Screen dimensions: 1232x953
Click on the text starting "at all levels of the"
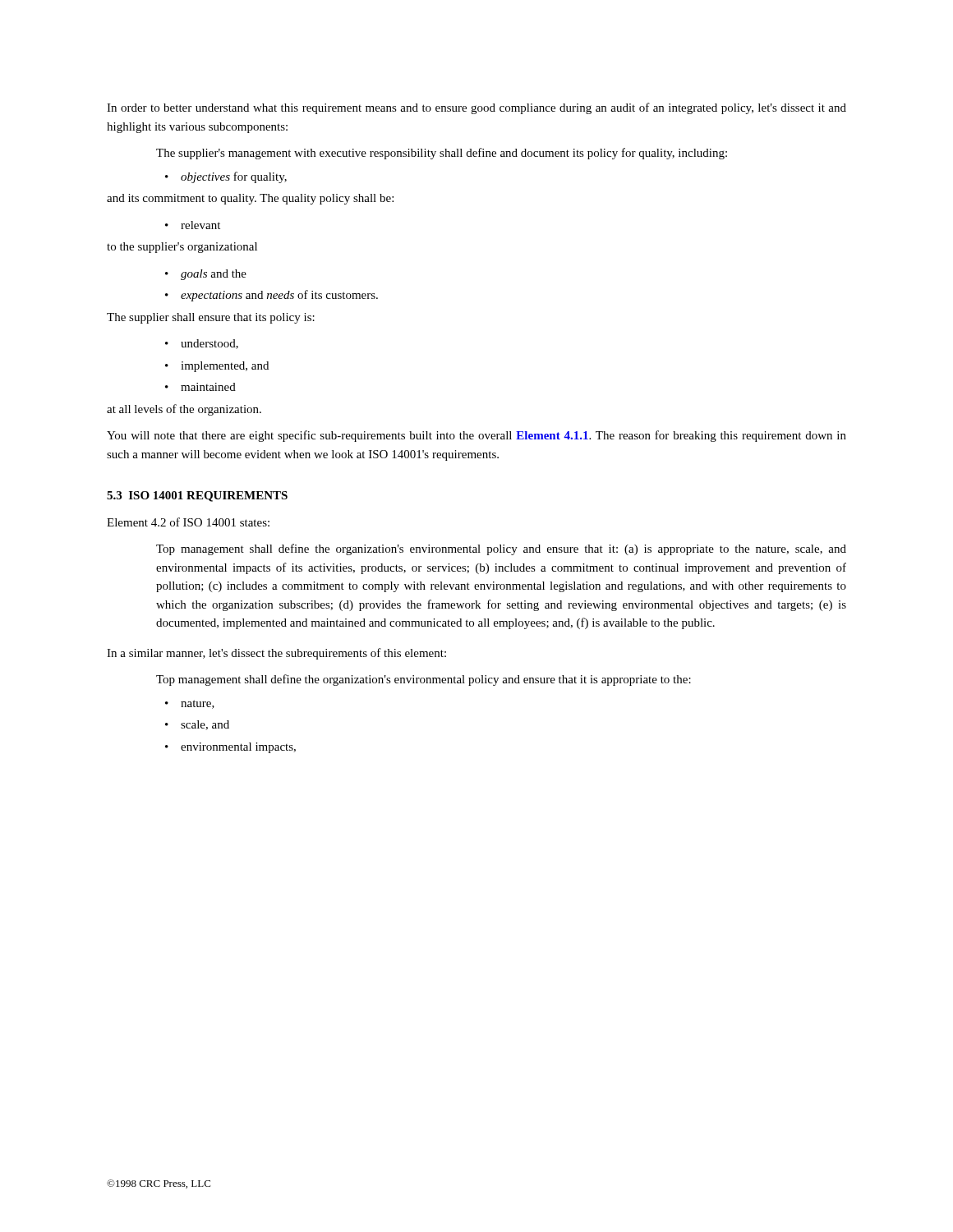click(x=184, y=409)
